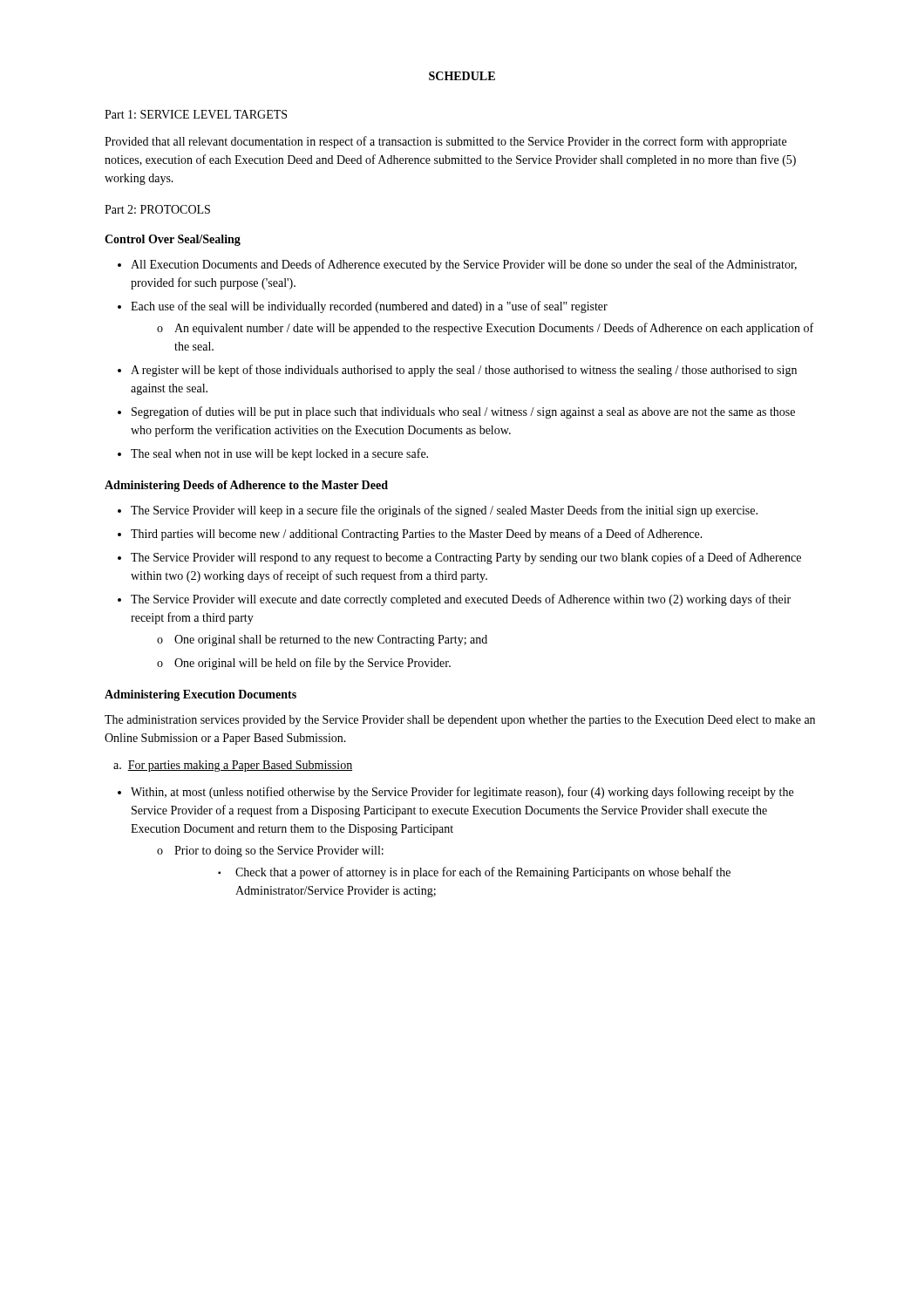924x1308 pixels.
Task: Click on the text block starting "Administering Deeds of"
Action: 246,485
